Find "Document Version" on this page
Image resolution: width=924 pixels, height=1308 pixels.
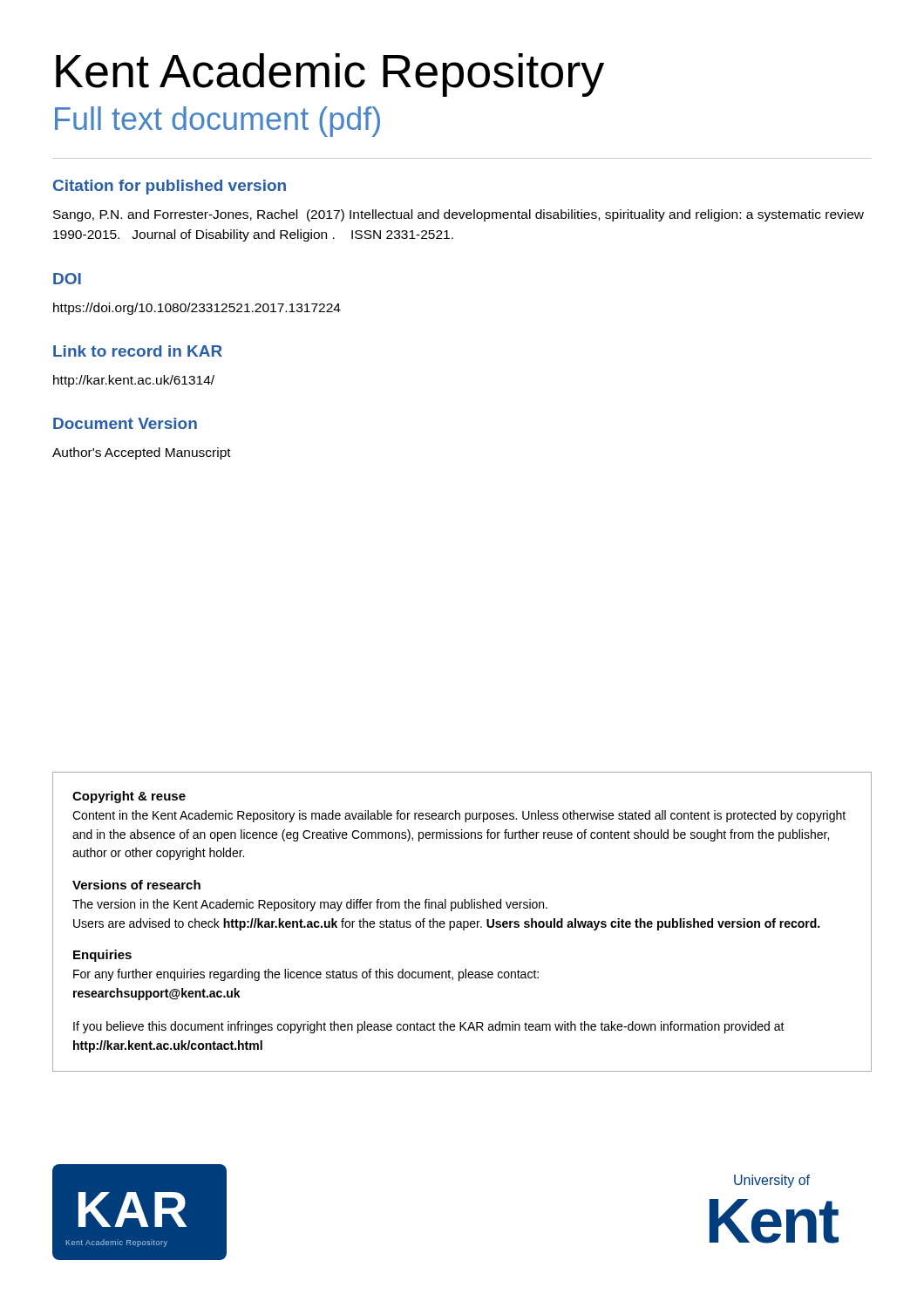pyautogui.click(x=125, y=423)
